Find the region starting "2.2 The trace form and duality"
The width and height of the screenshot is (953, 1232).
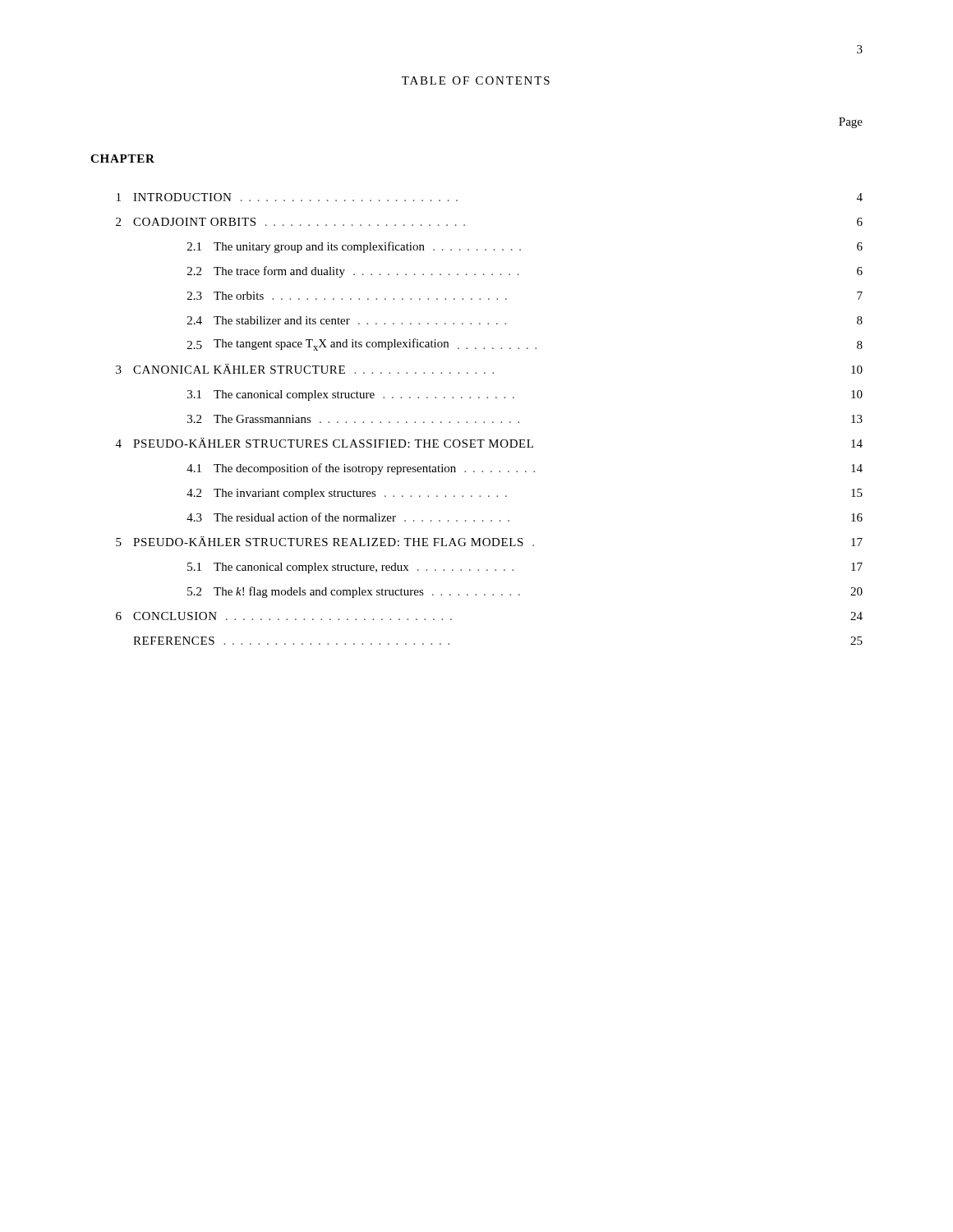point(508,271)
